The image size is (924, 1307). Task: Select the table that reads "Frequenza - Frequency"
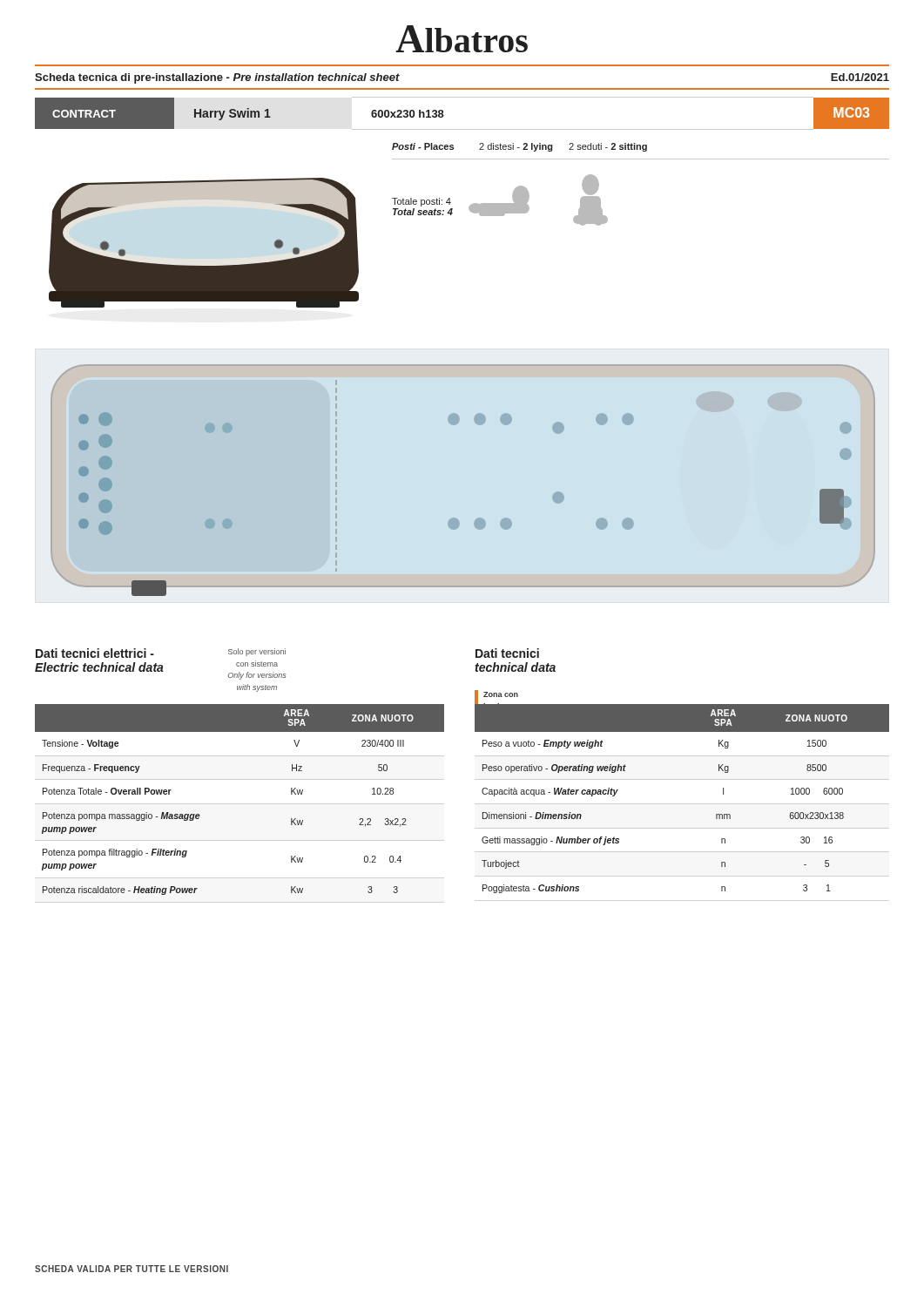pyautogui.click(x=240, y=800)
